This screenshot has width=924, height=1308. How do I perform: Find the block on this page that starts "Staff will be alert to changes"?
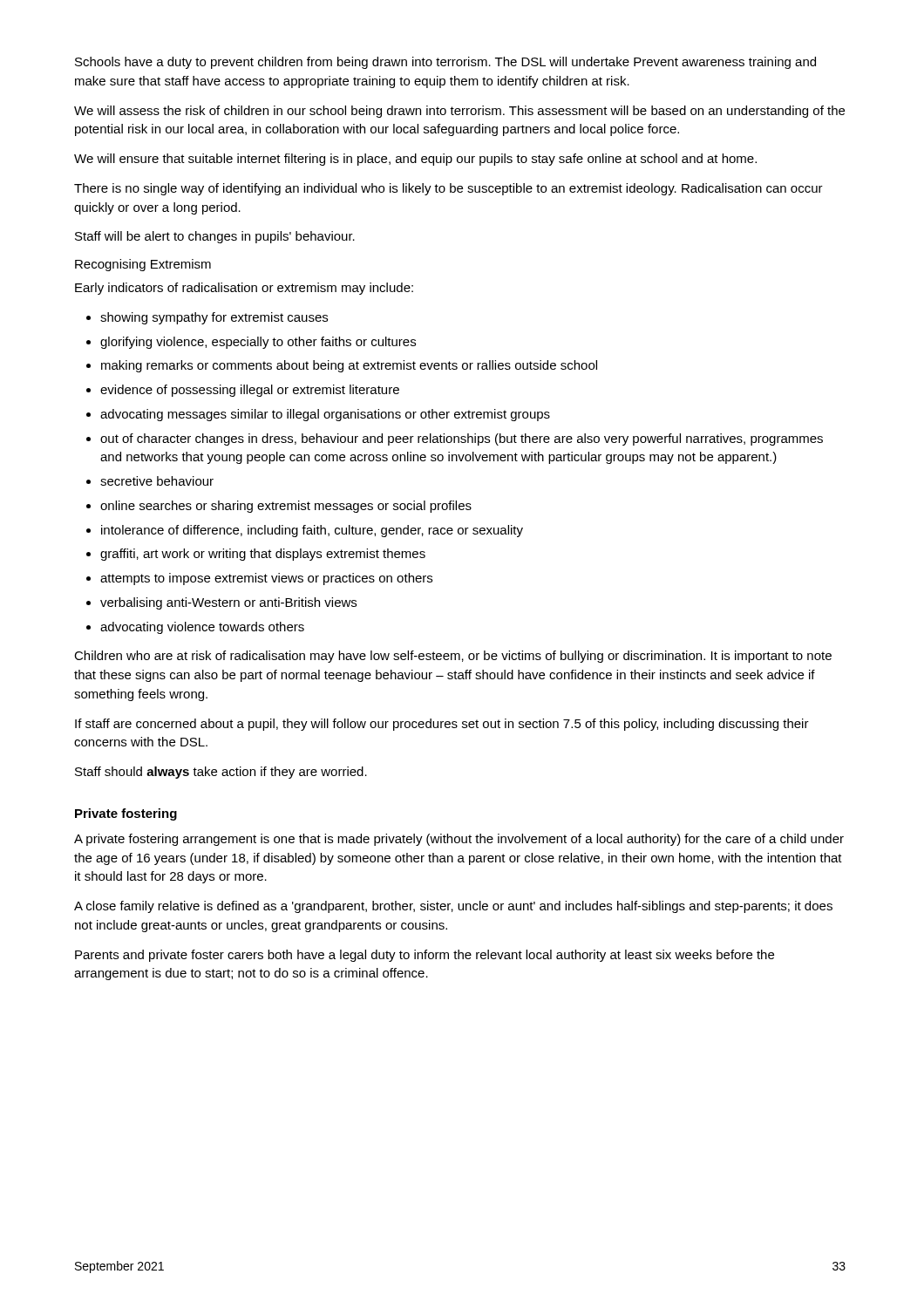click(215, 237)
